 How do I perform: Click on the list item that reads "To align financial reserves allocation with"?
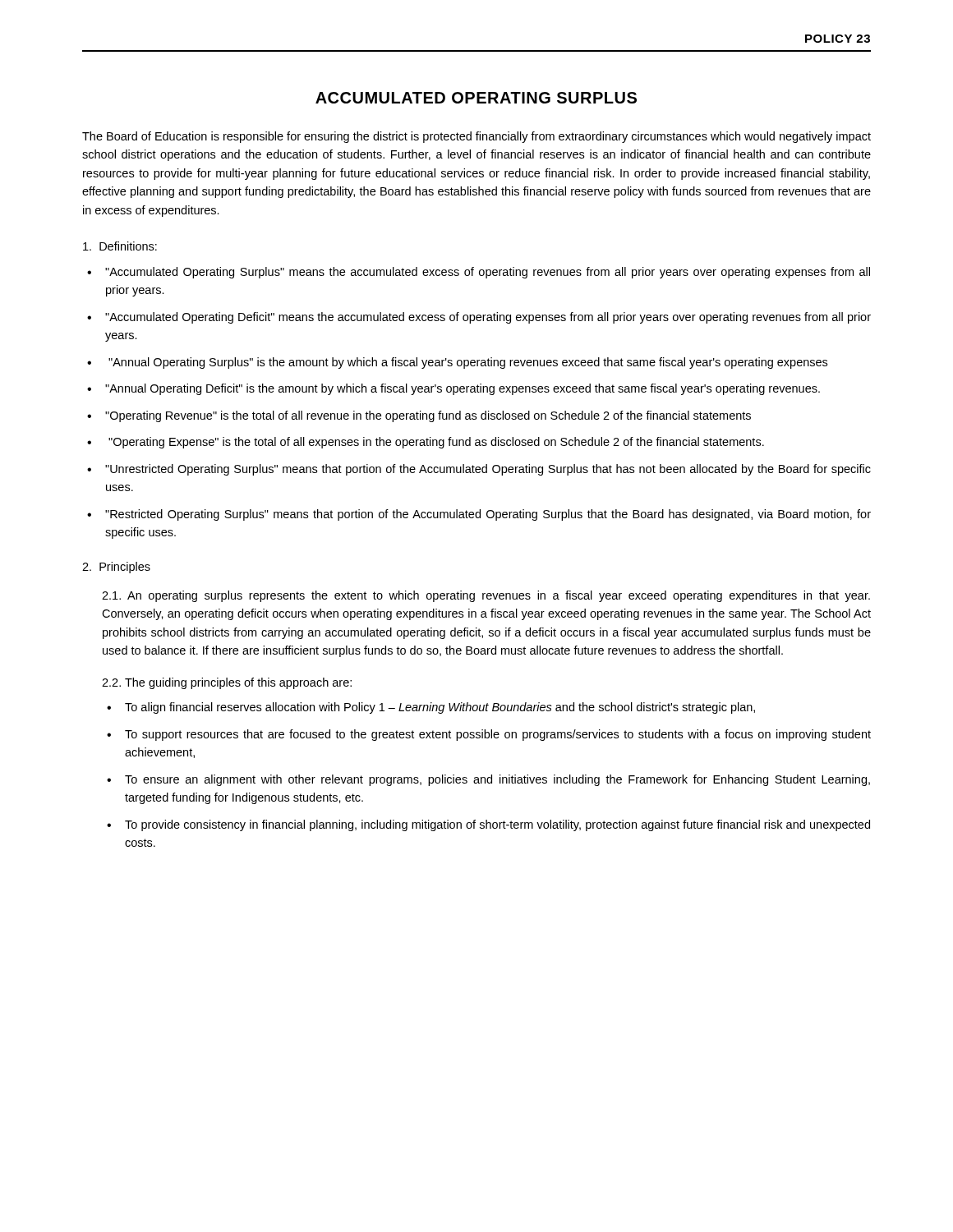pos(440,707)
